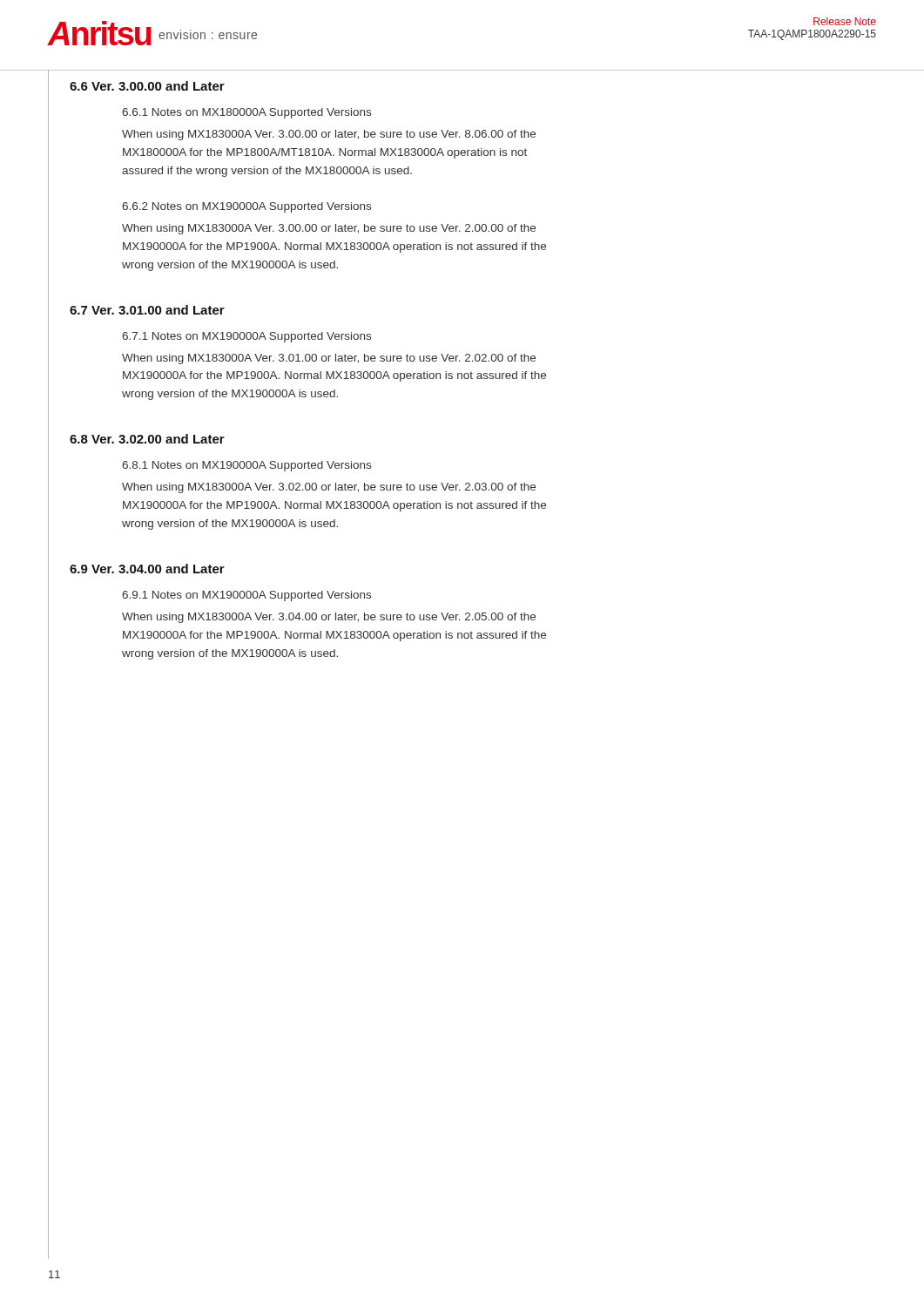Find the element starting "6.9 Ver. 3.04.00 and Later"
Viewport: 924px width, 1307px height.
click(x=147, y=569)
